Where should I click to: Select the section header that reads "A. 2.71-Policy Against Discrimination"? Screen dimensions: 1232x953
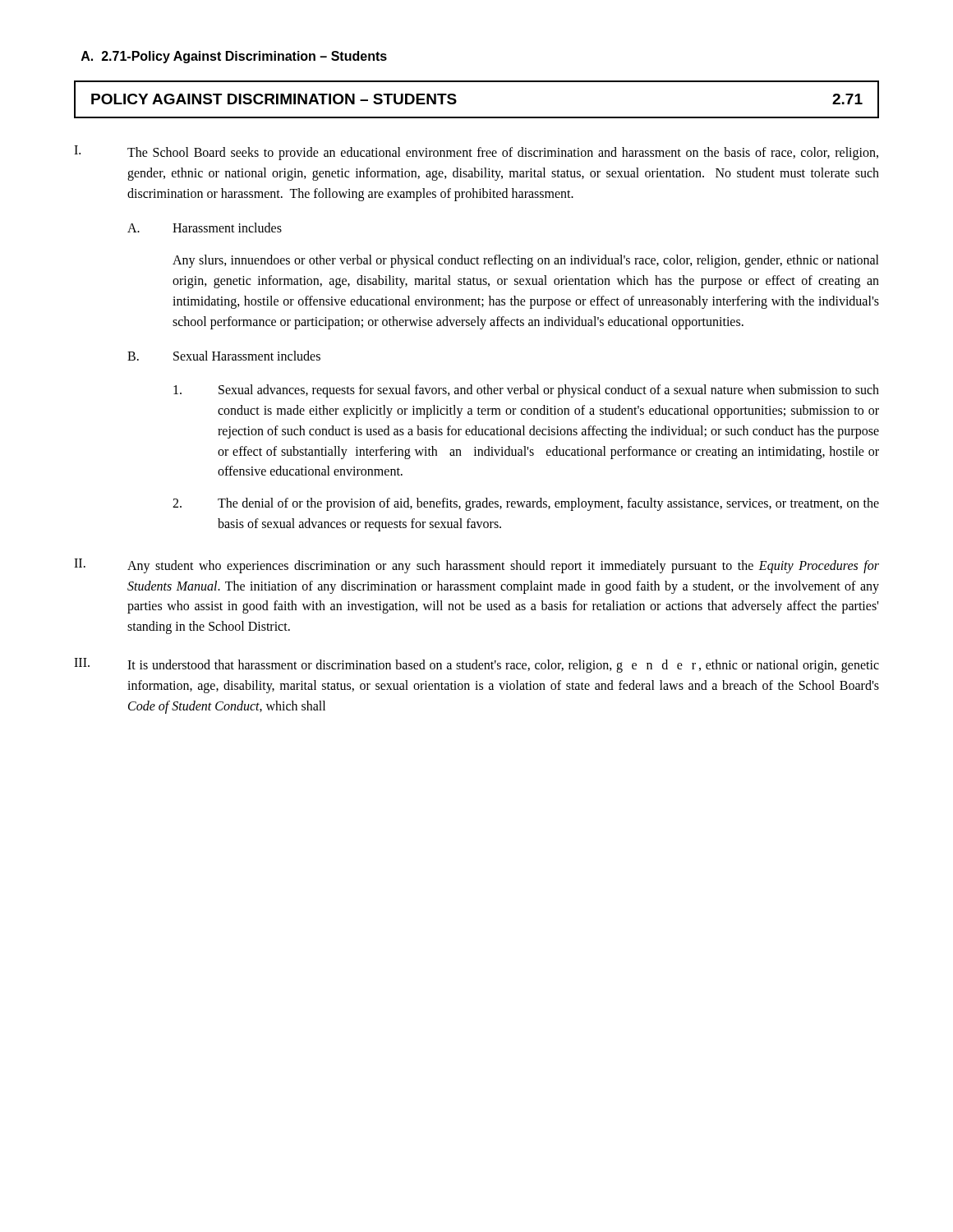[230, 56]
